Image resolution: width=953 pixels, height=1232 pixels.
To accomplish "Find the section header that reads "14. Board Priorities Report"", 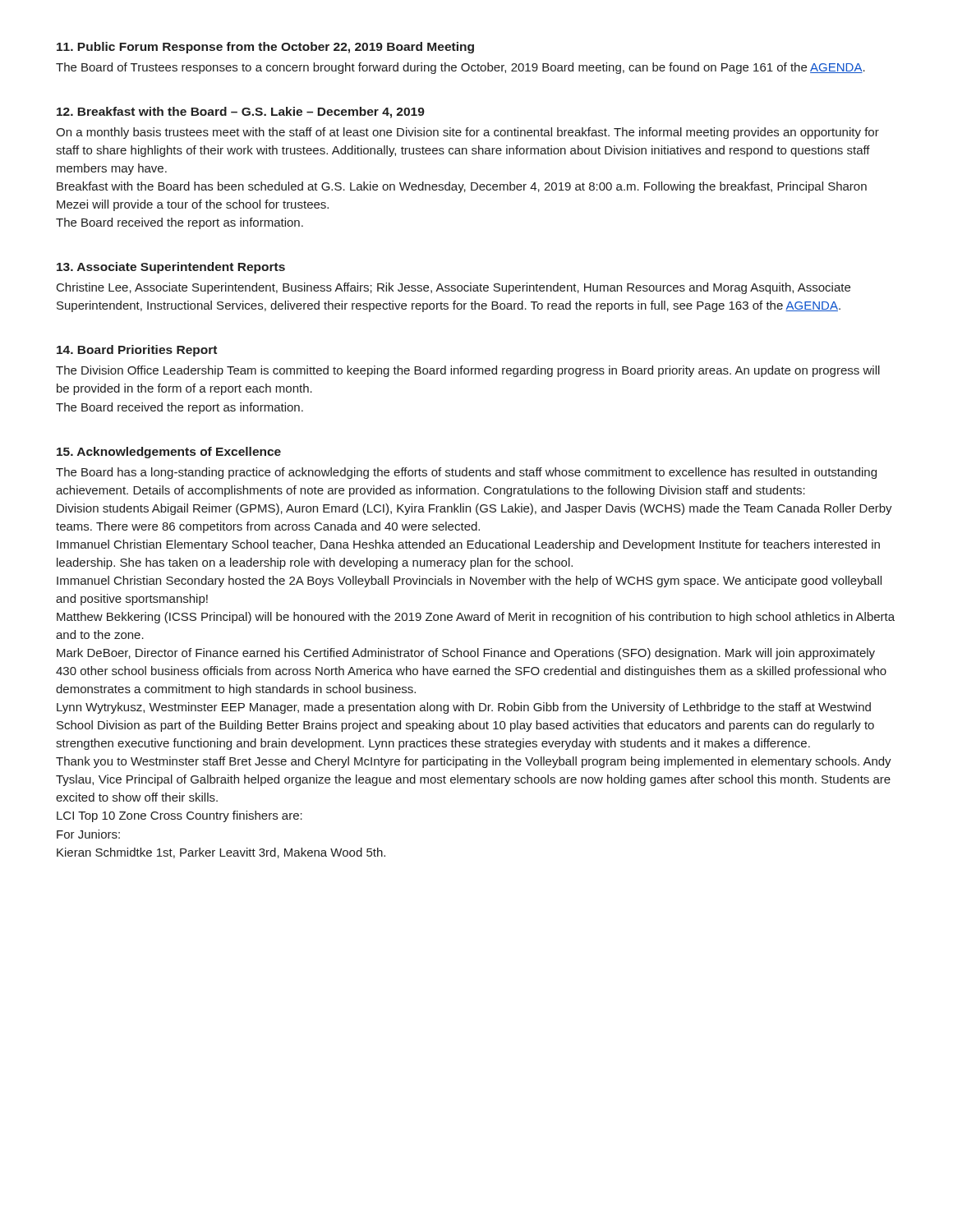I will 137,350.
